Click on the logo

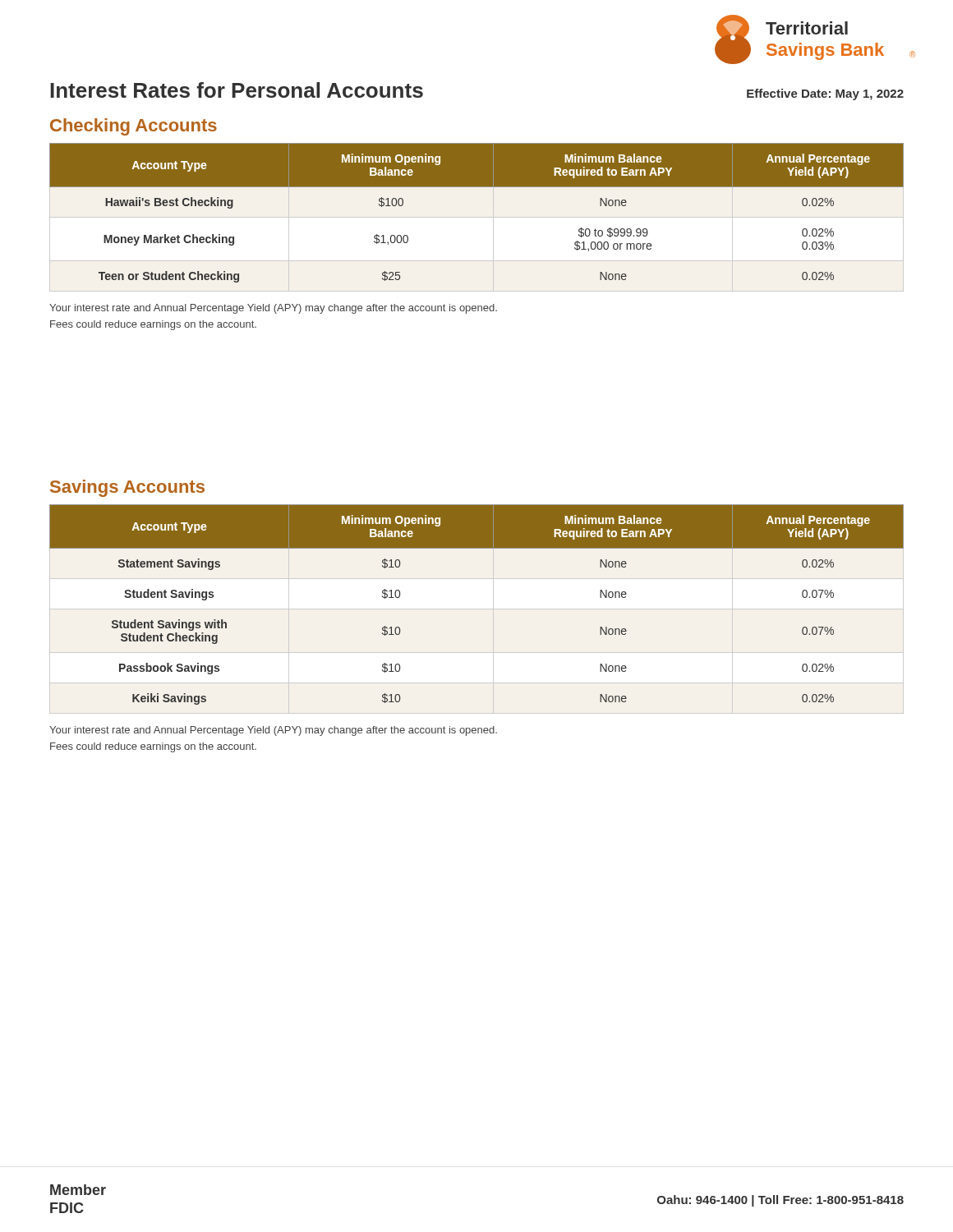pyautogui.click(x=813, y=39)
